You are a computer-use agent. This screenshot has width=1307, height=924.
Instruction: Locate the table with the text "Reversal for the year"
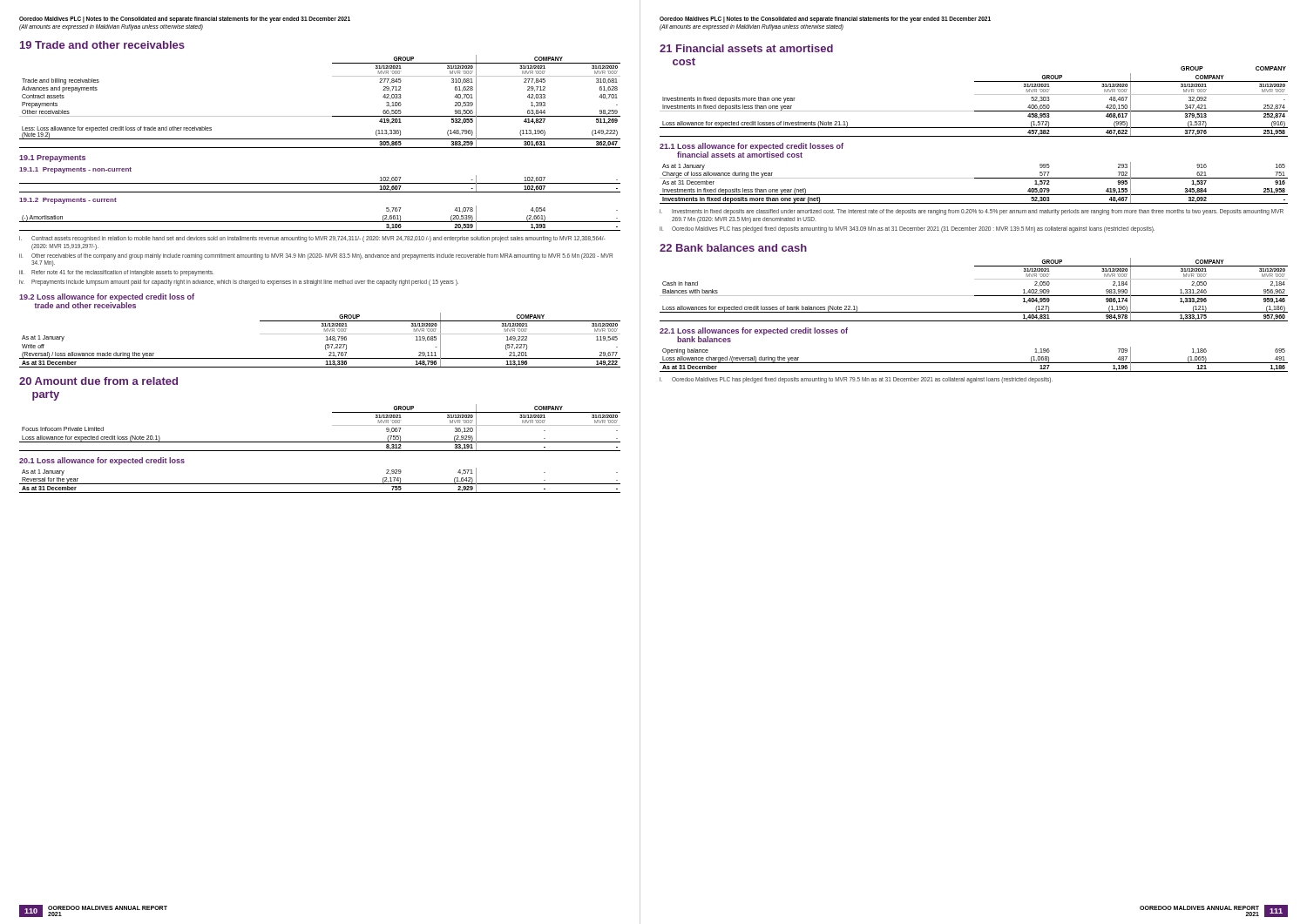coord(320,480)
